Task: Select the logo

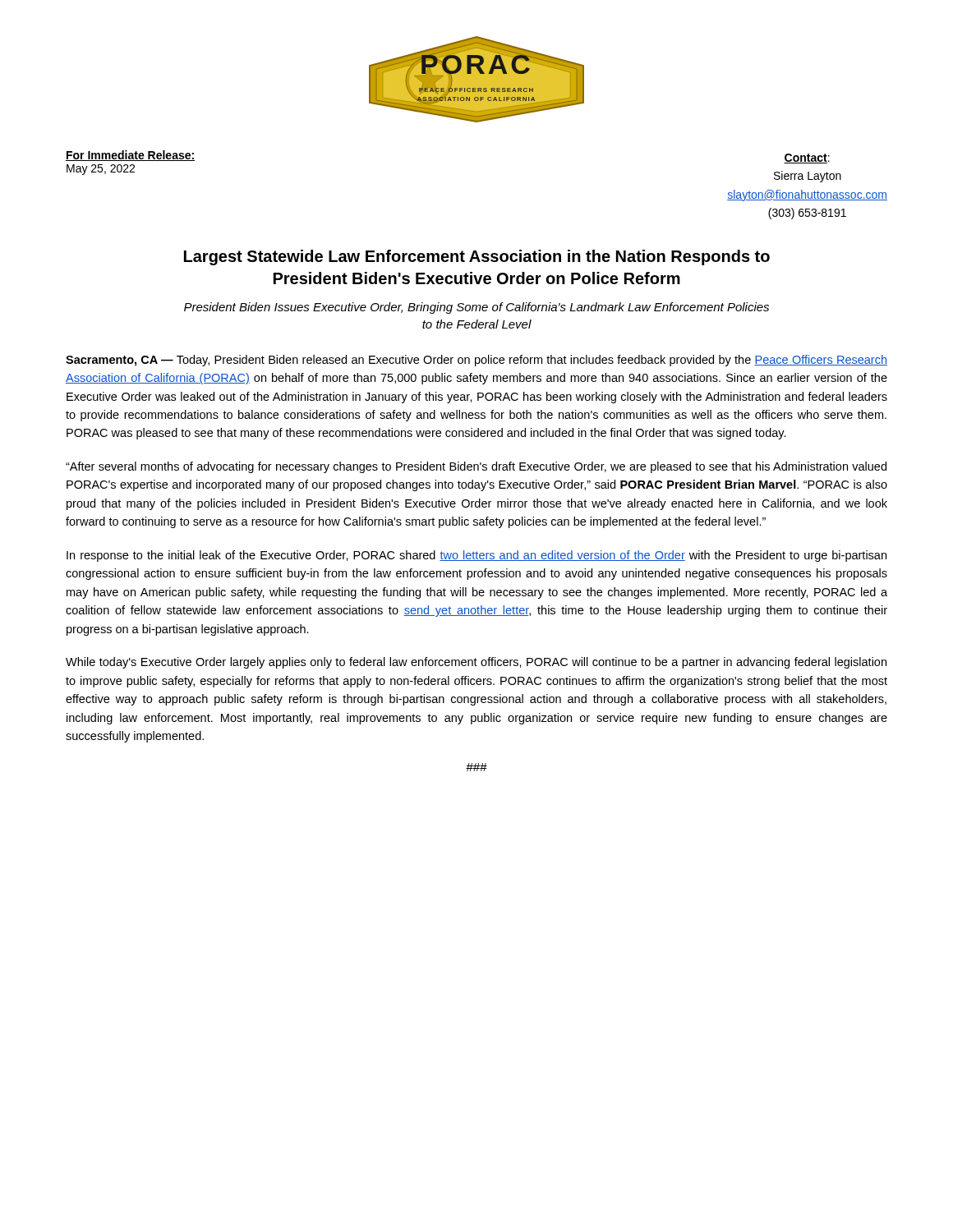Action: (476, 79)
